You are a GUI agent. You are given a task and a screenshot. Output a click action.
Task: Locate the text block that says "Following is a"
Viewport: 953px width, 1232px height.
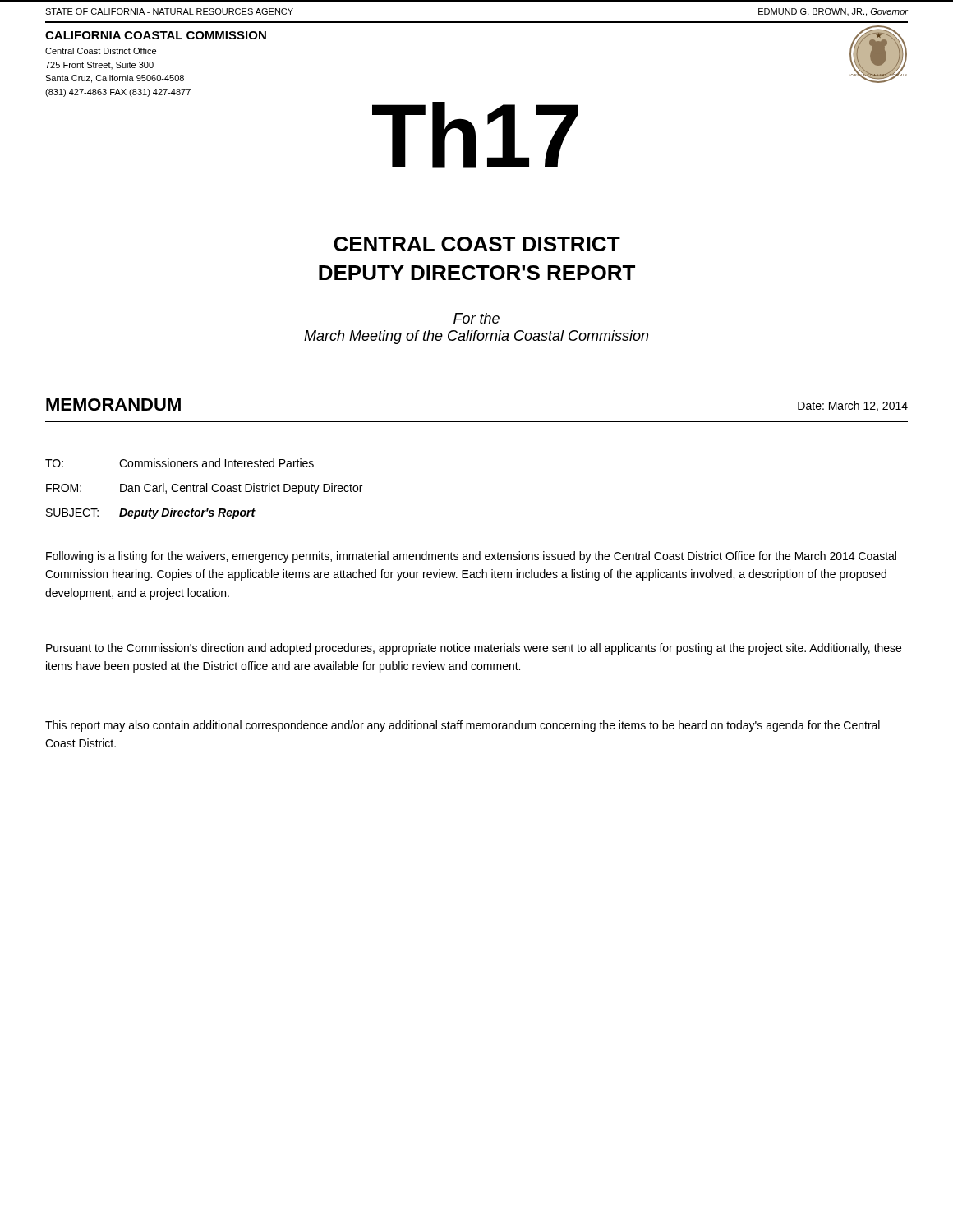(471, 574)
